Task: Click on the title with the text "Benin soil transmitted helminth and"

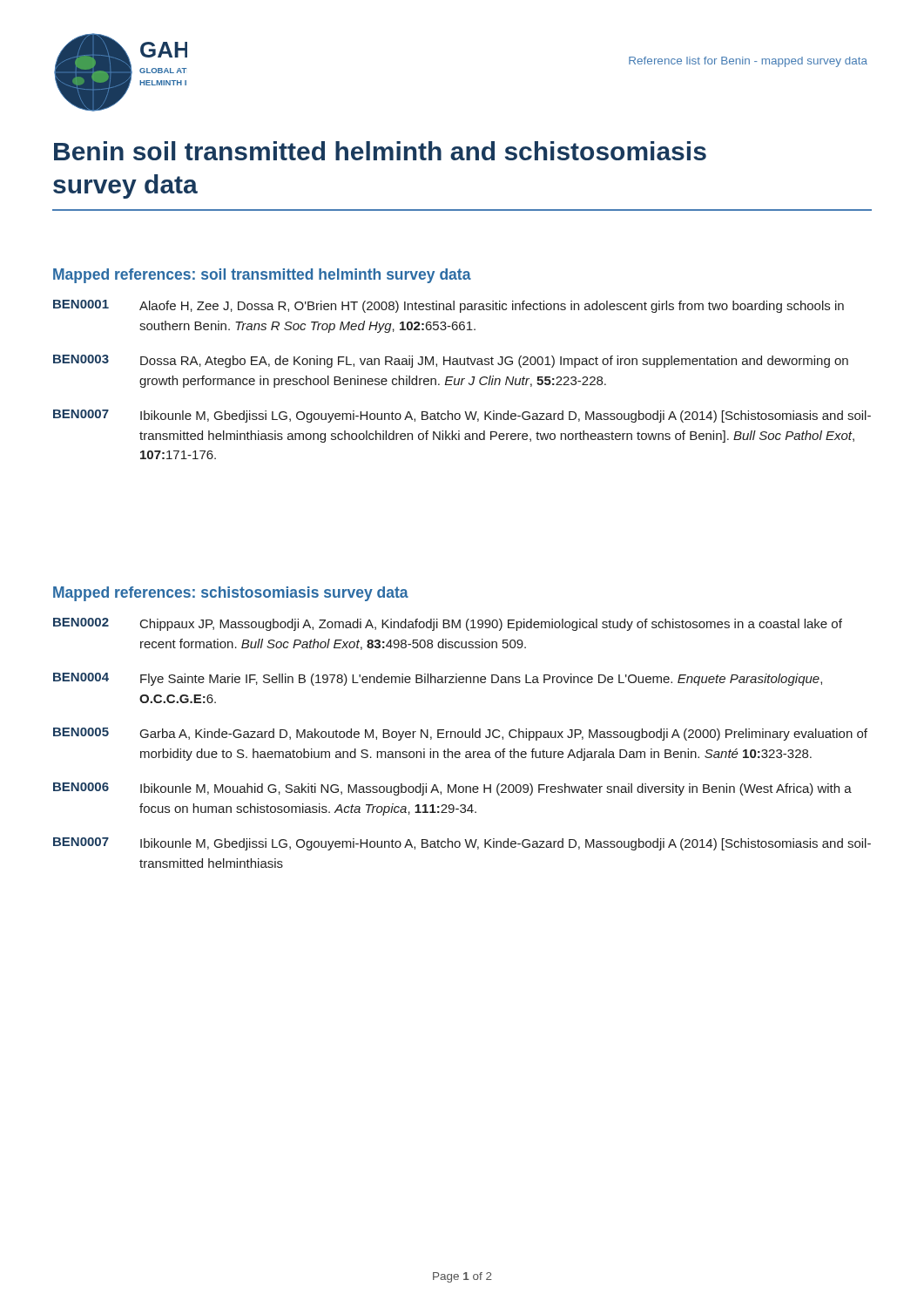Action: 380,151
